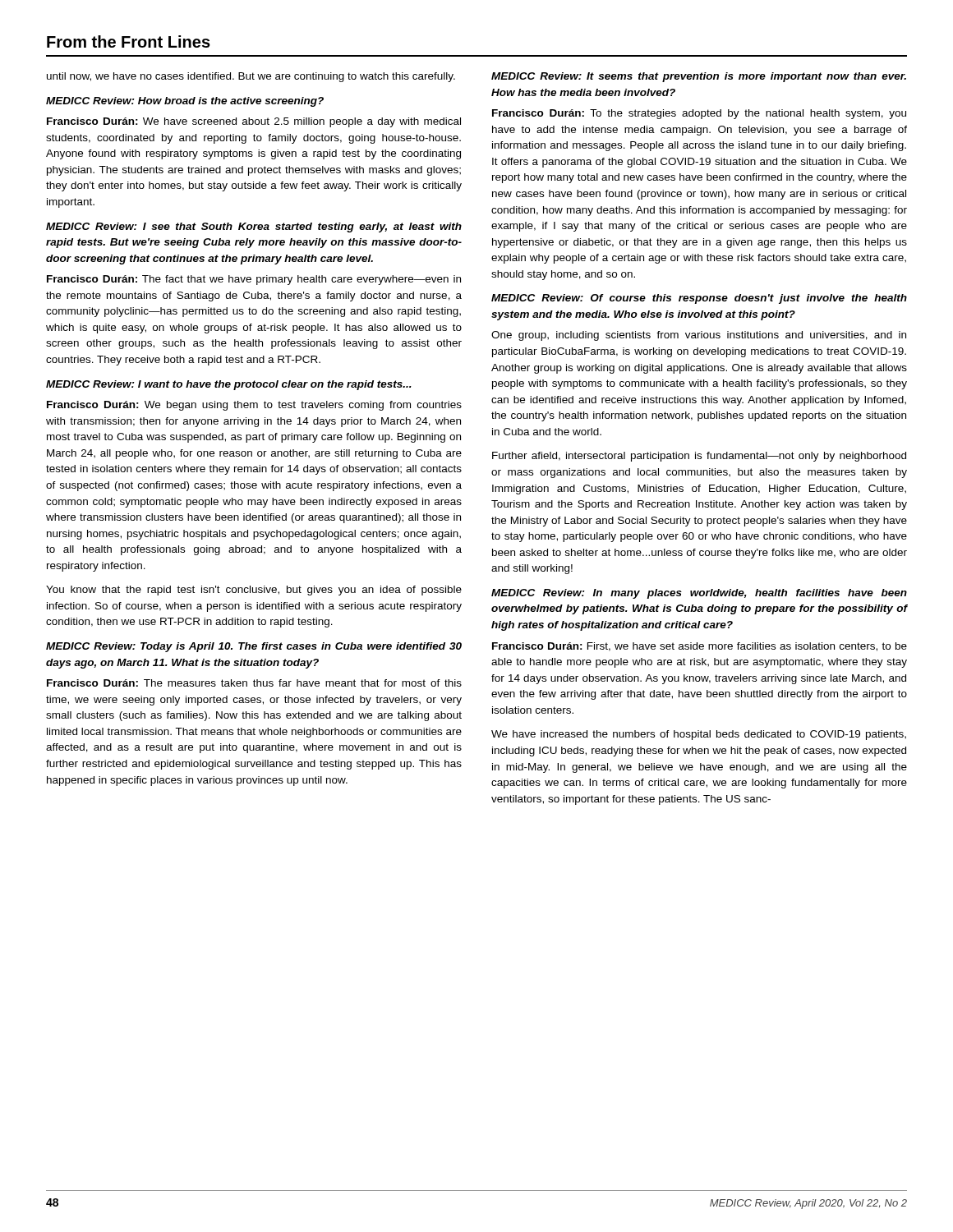
Task: Point to the passage starting "Francisco Durán: The measures taken thus far have"
Action: tap(254, 732)
